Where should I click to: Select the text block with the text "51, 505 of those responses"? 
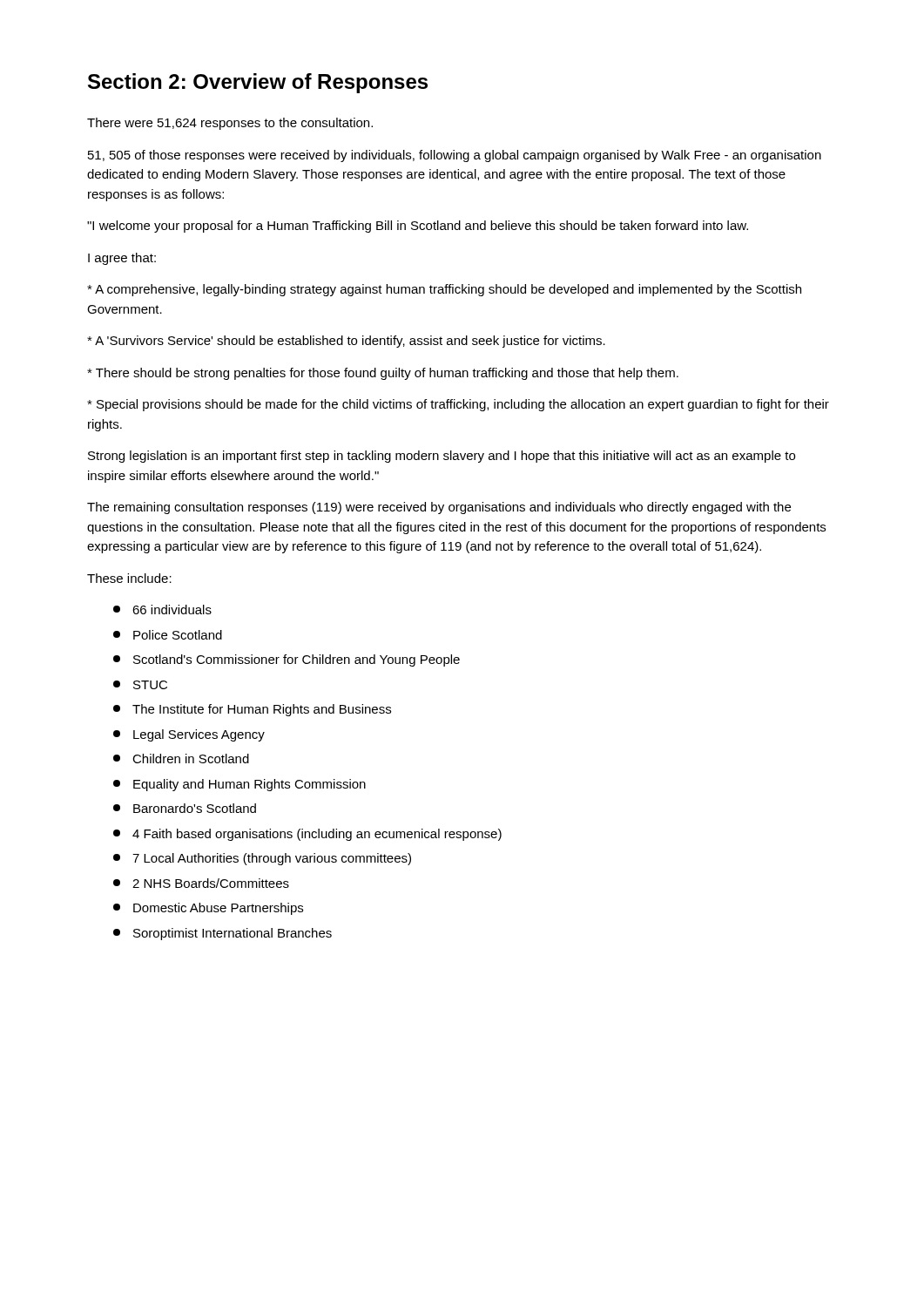(x=454, y=174)
